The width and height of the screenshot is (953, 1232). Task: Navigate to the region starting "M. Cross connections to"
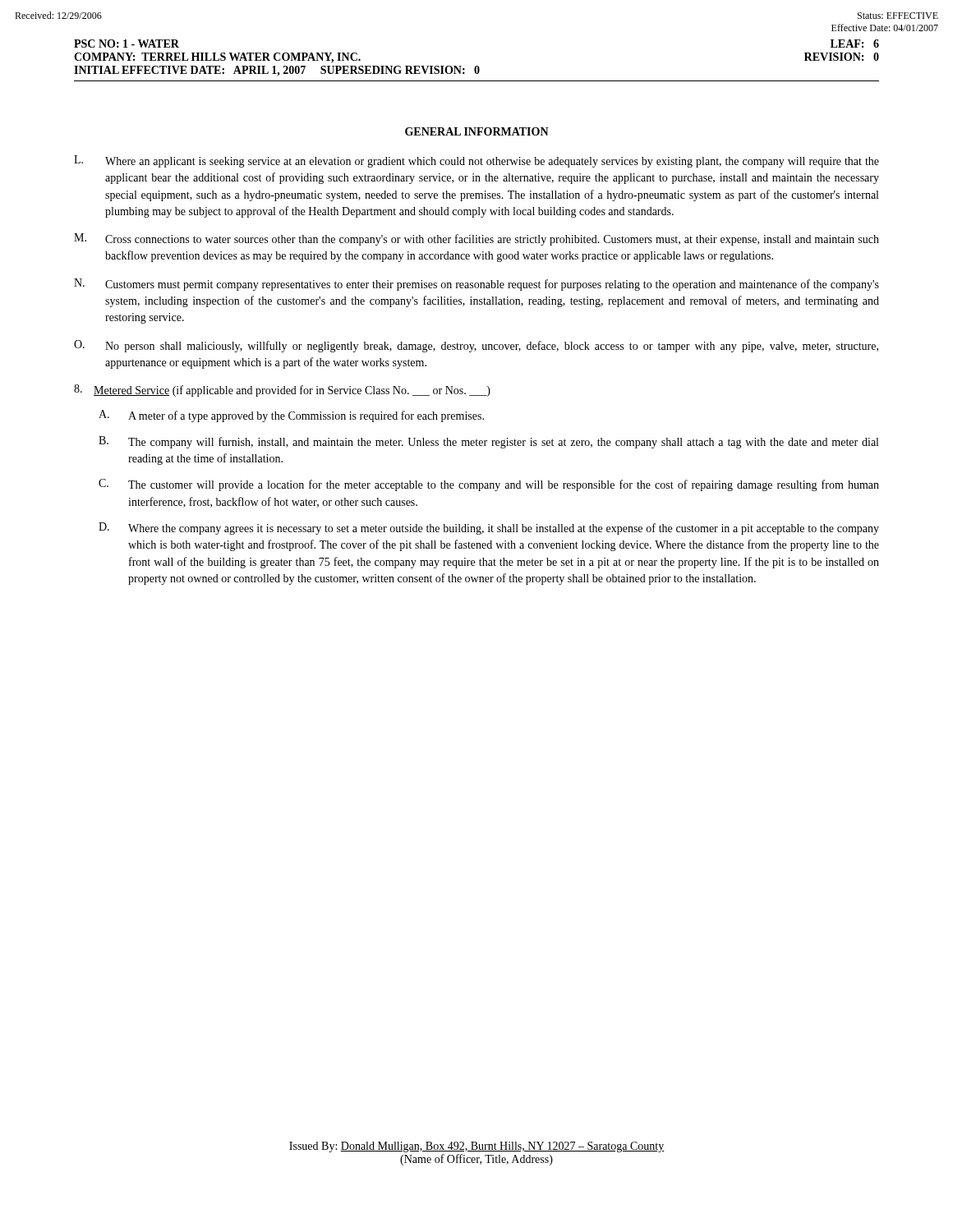coord(476,248)
